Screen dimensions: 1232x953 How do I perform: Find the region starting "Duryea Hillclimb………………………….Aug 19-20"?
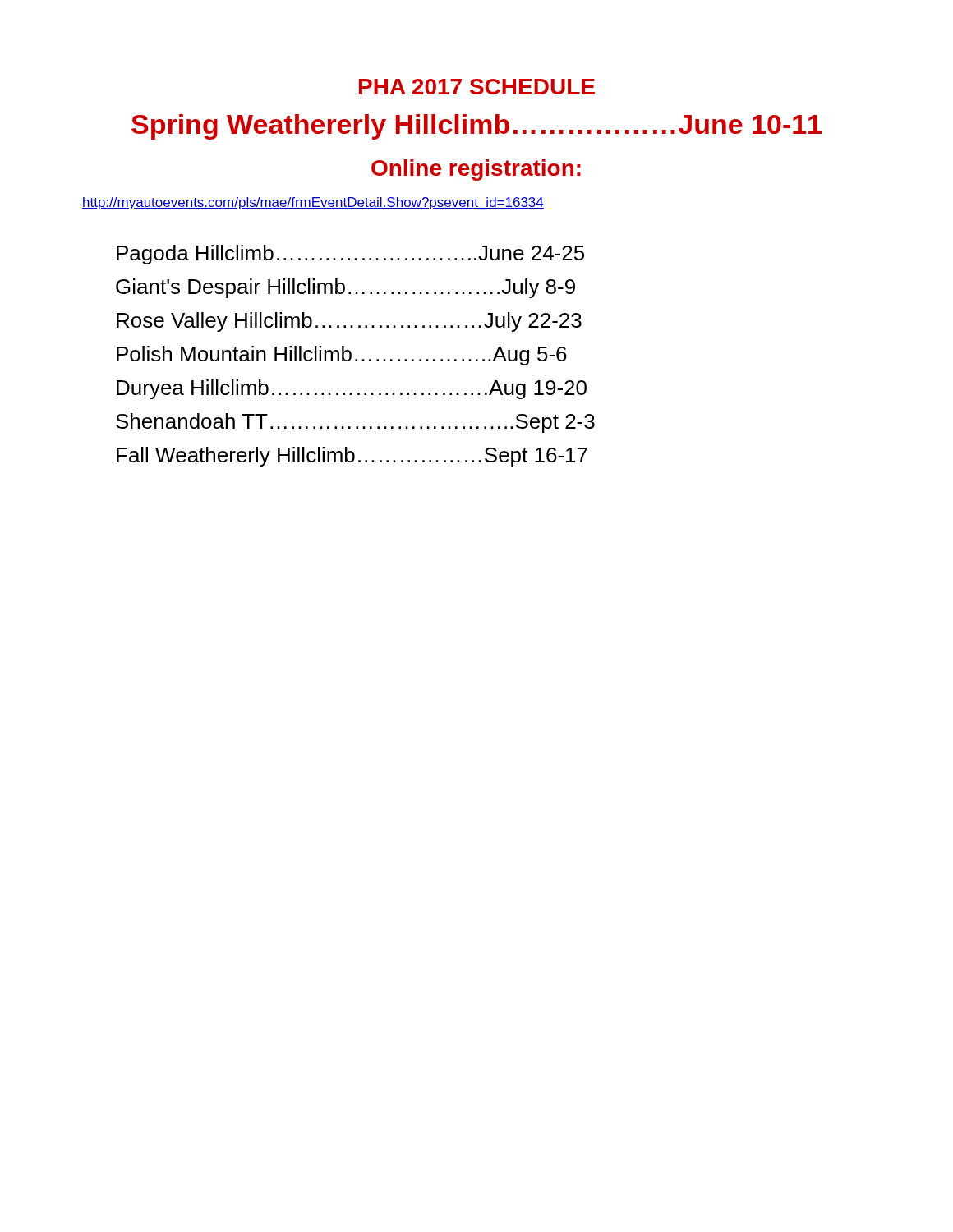351,388
